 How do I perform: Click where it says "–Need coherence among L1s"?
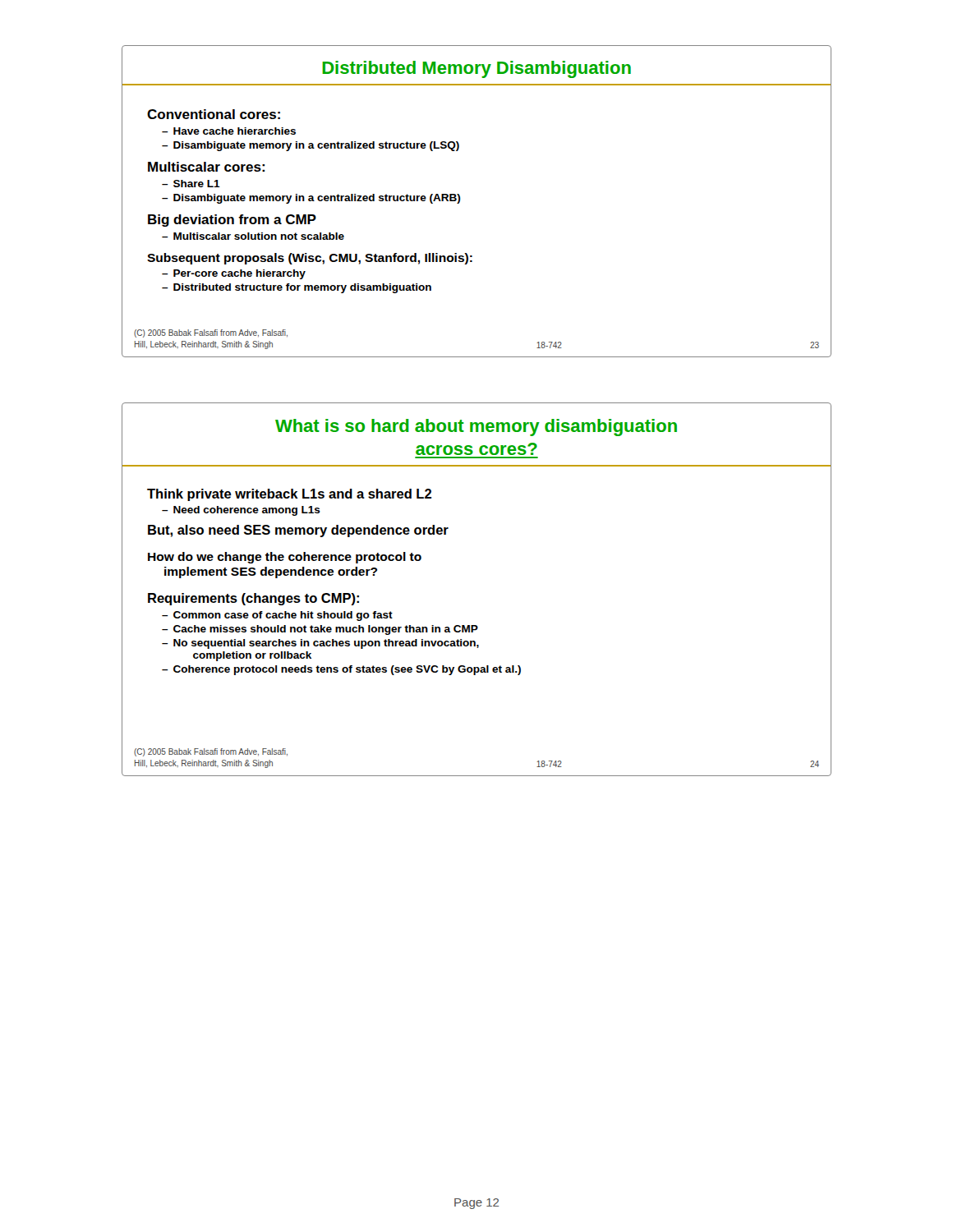241,510
